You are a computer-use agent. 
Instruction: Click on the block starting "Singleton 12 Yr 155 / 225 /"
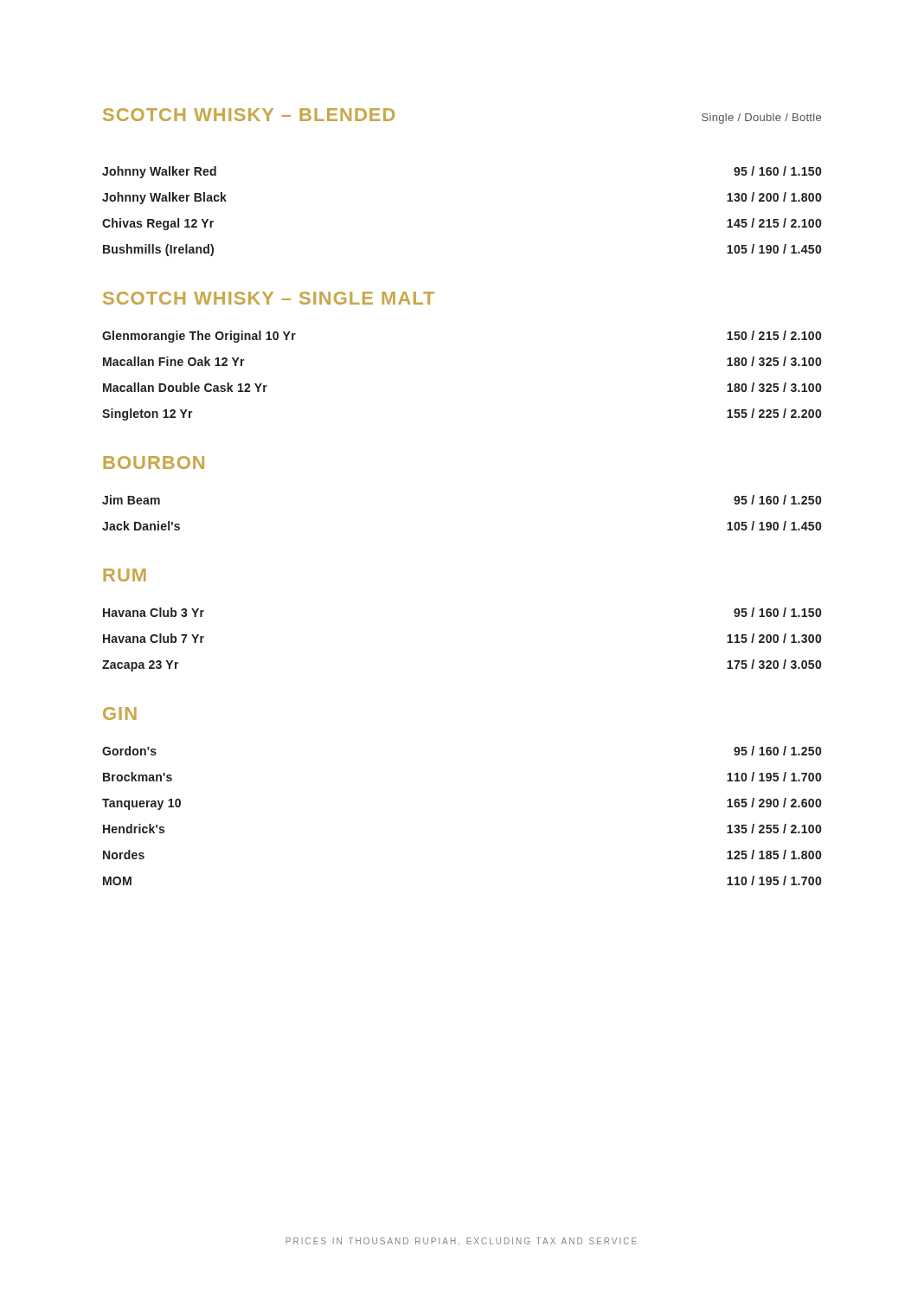pos(141,414)
